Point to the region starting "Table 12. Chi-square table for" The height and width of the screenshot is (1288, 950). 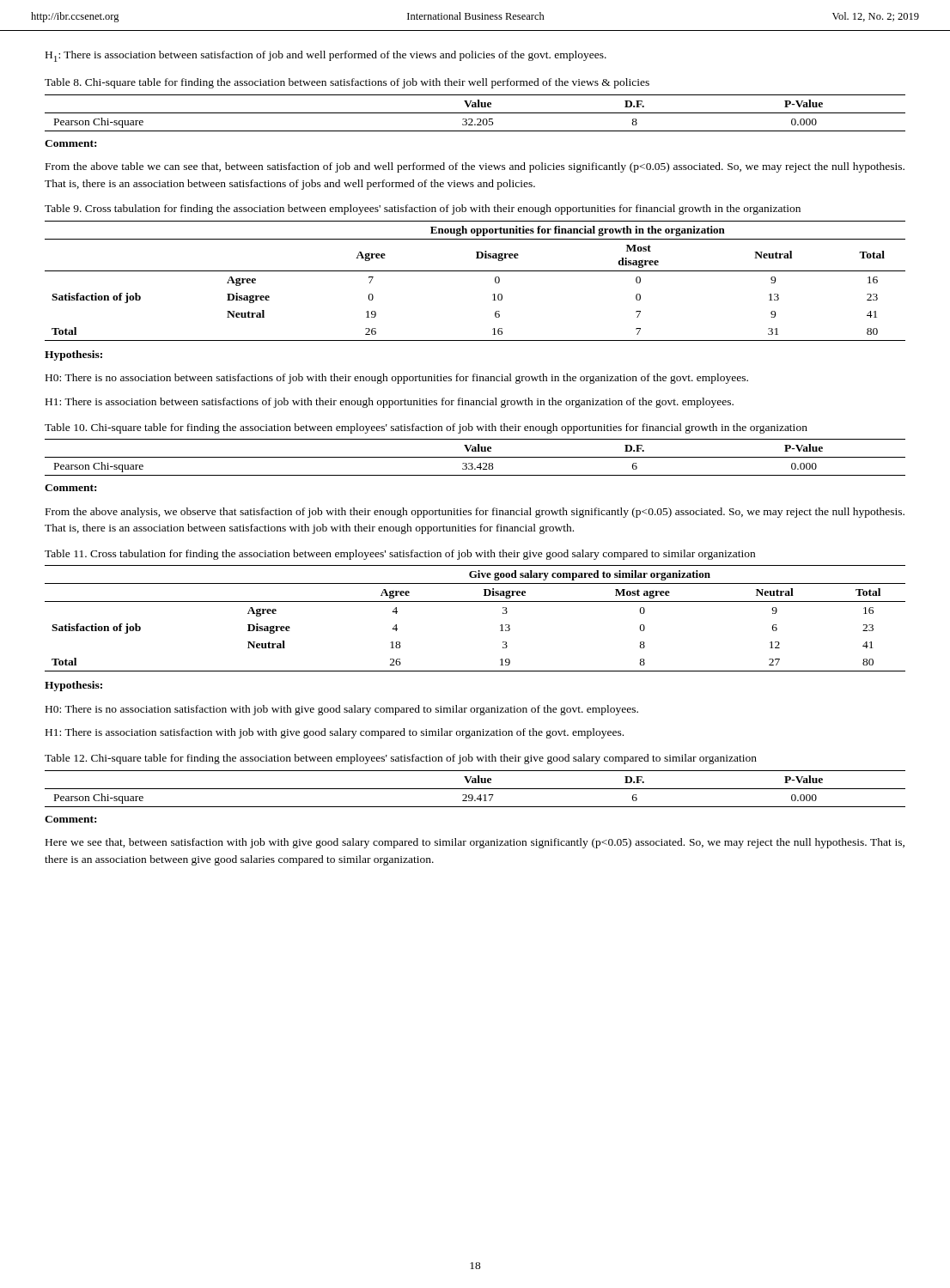(x=401, y=758)
